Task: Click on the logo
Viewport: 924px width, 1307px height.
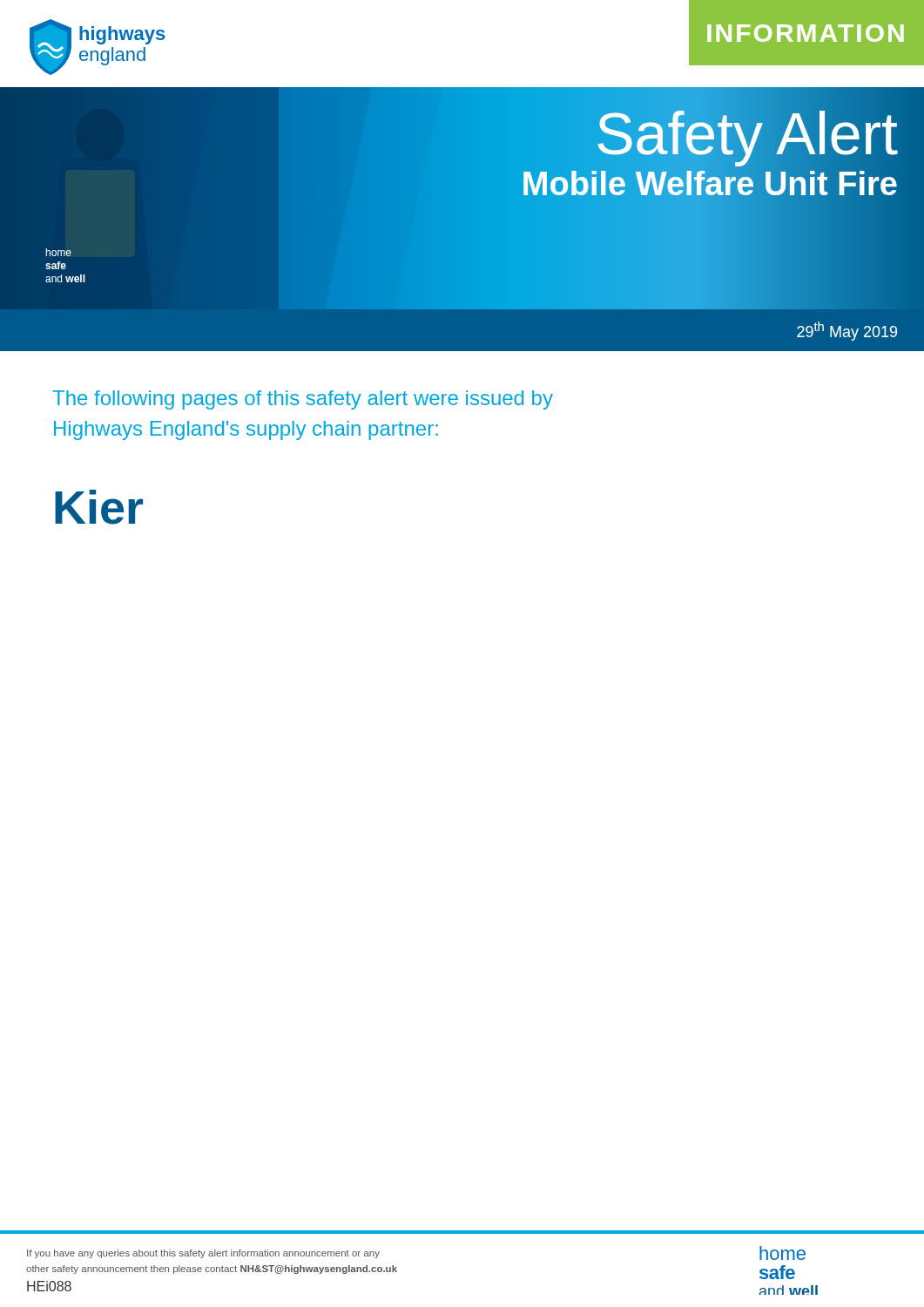Action: 113,46
